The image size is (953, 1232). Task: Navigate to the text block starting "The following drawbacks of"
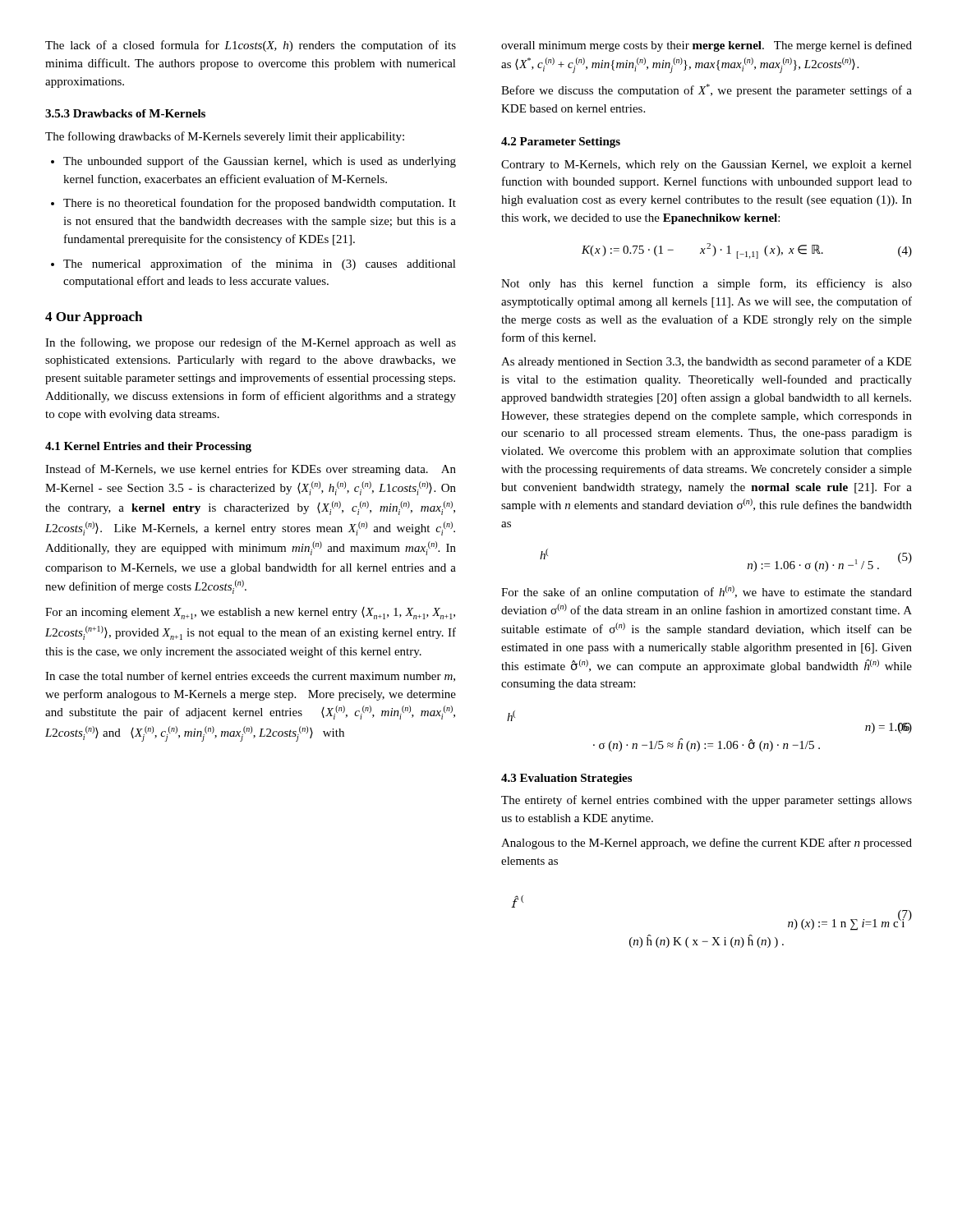tap(251, 137)
